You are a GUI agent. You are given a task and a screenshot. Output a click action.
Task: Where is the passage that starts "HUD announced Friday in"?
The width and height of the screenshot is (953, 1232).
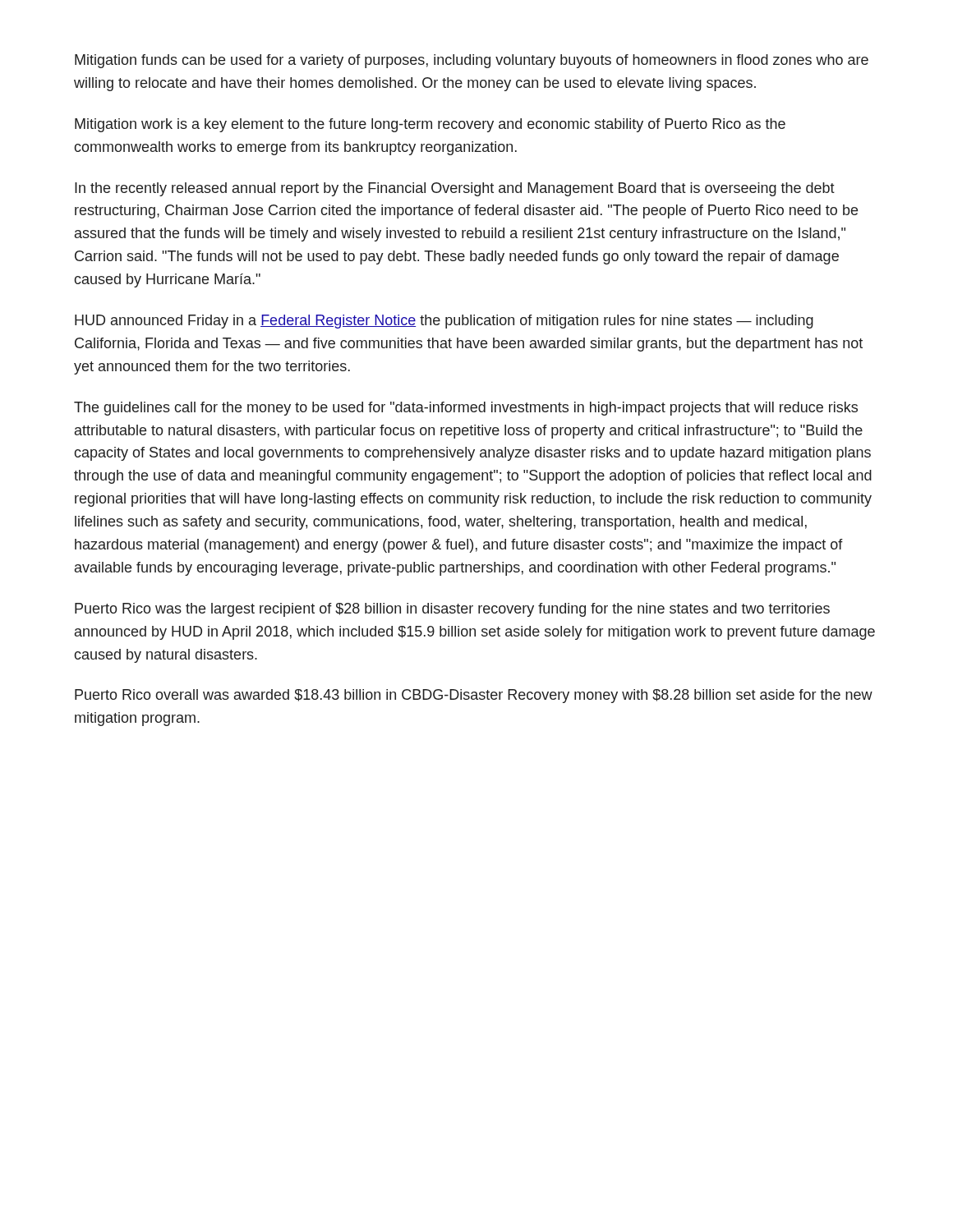tap(468, 343)
